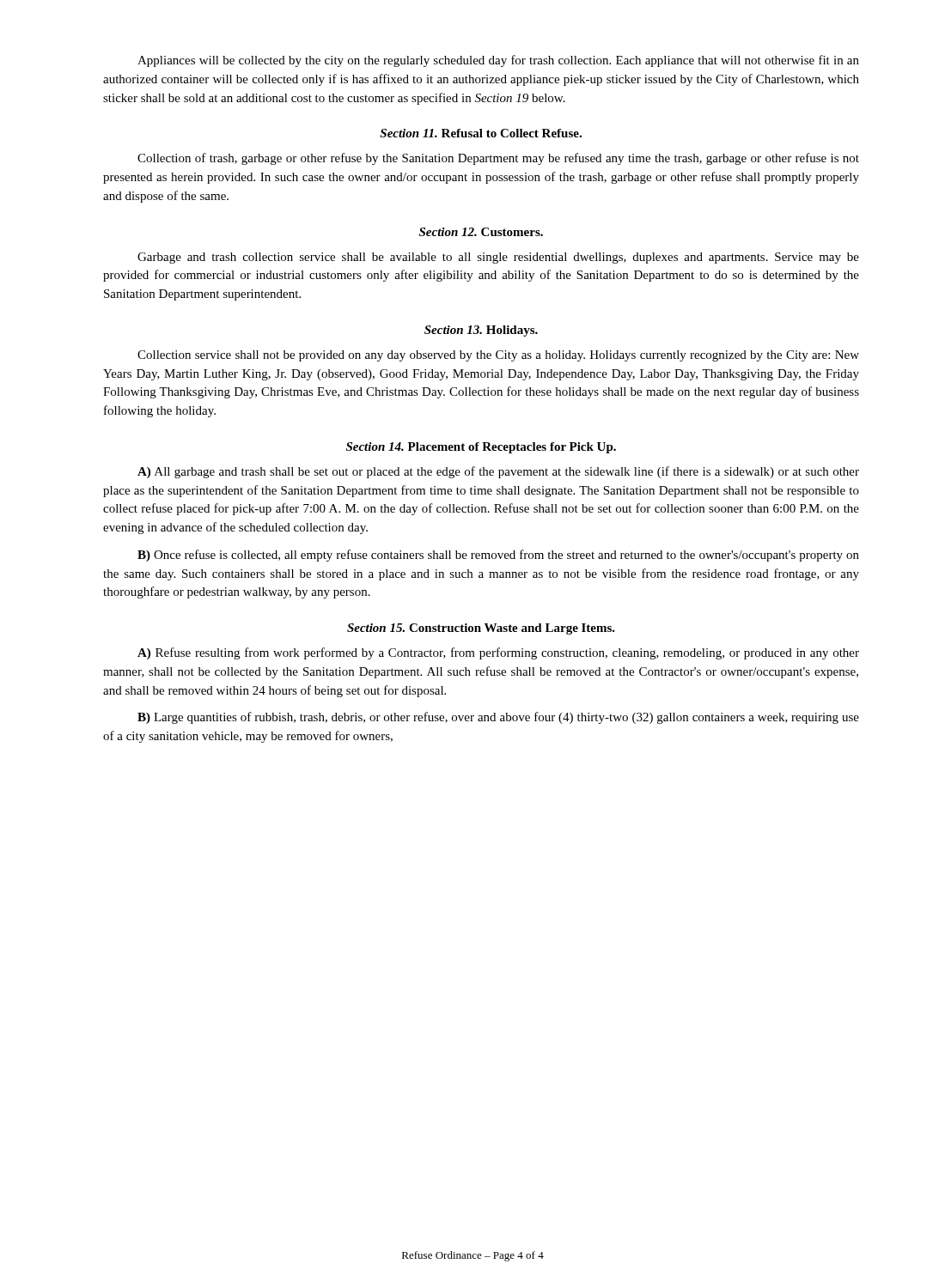Click on the text starting "Appliances will be collected"
This screenshot has height=1288, width=945.
tap(481, 80)
